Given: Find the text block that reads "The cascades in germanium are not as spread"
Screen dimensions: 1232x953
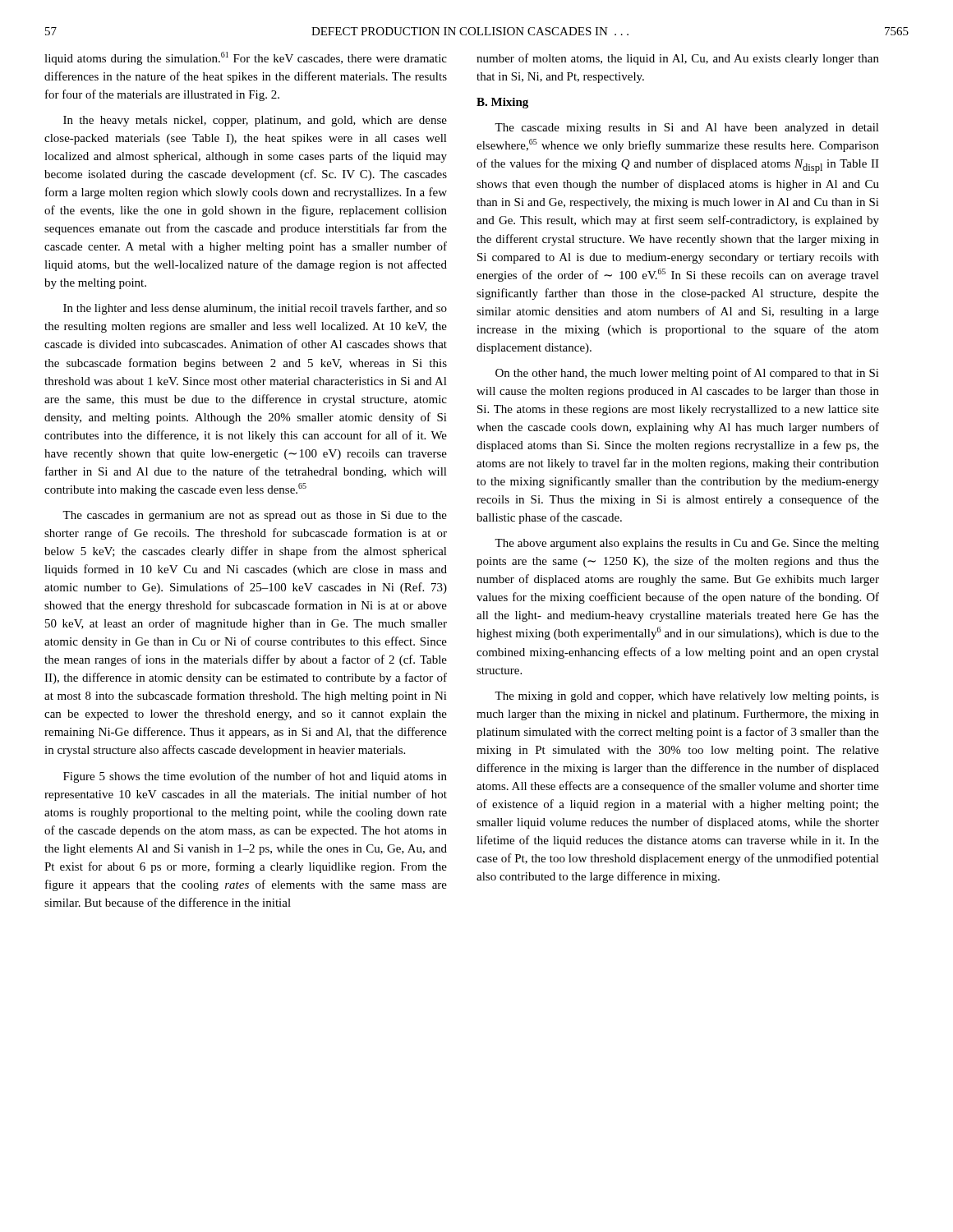Looking at the screenshot, I should tap(246, 633).
